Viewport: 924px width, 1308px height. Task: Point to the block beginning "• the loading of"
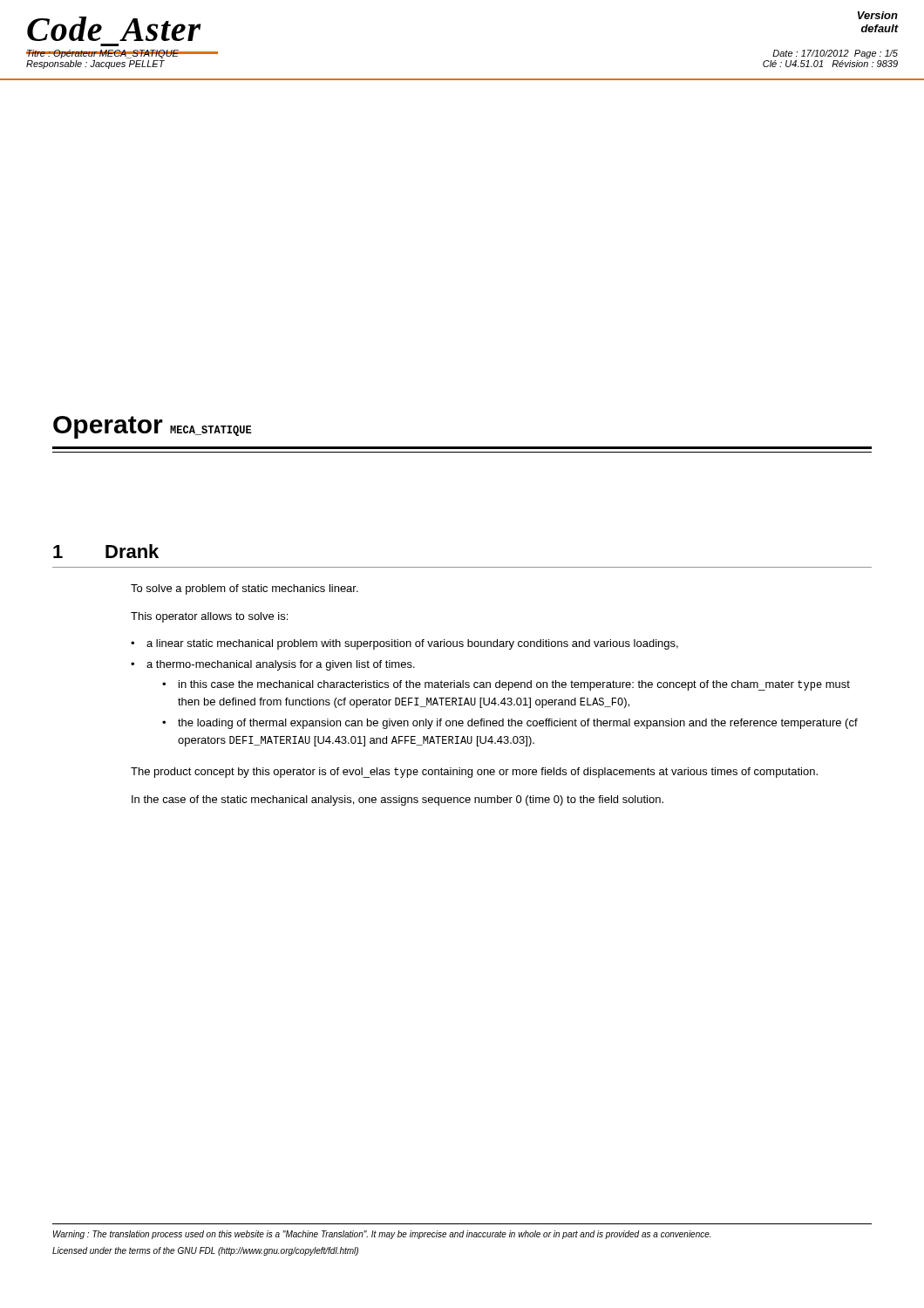pos(517,731)
